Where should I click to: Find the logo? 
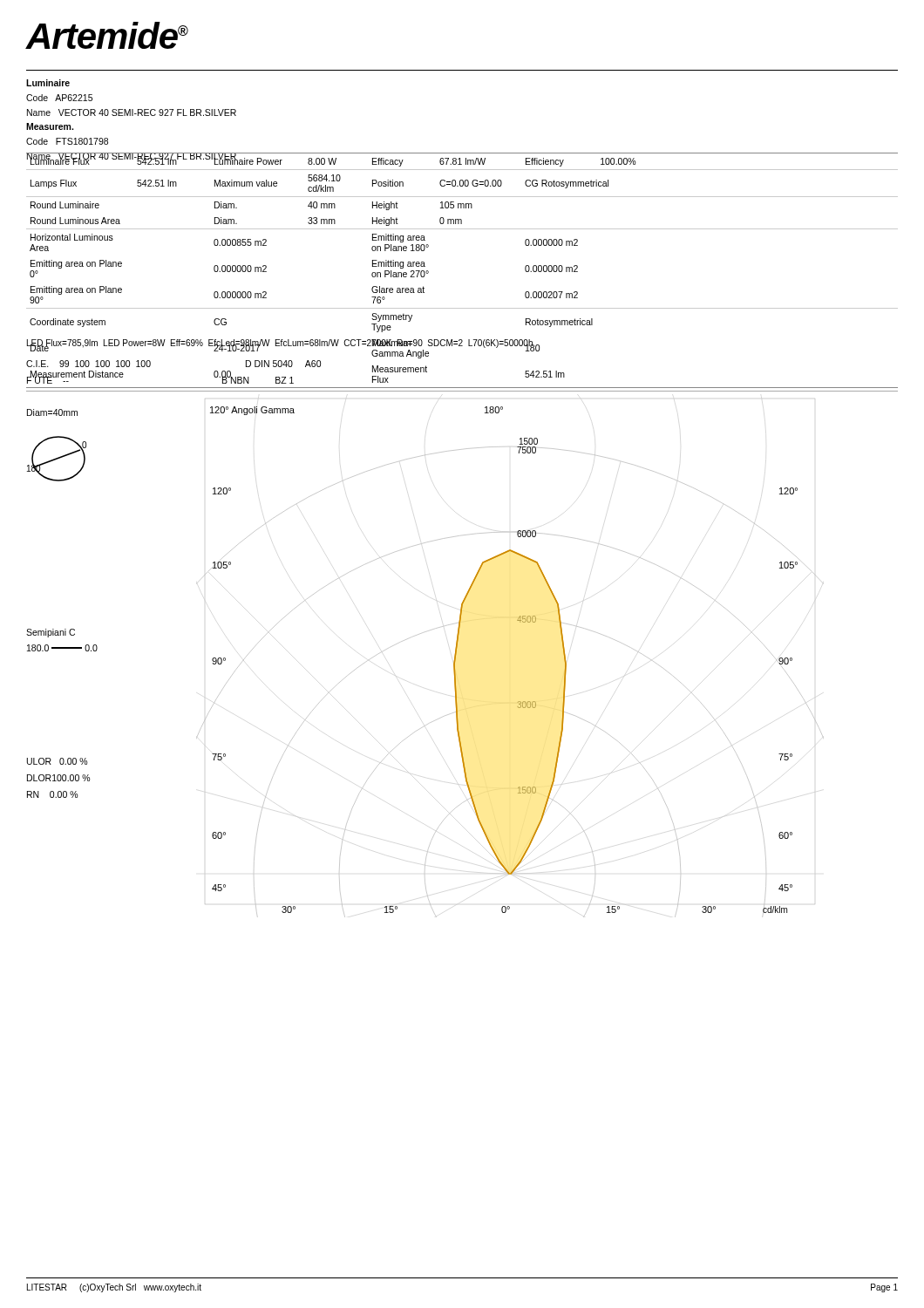[107, 37]
